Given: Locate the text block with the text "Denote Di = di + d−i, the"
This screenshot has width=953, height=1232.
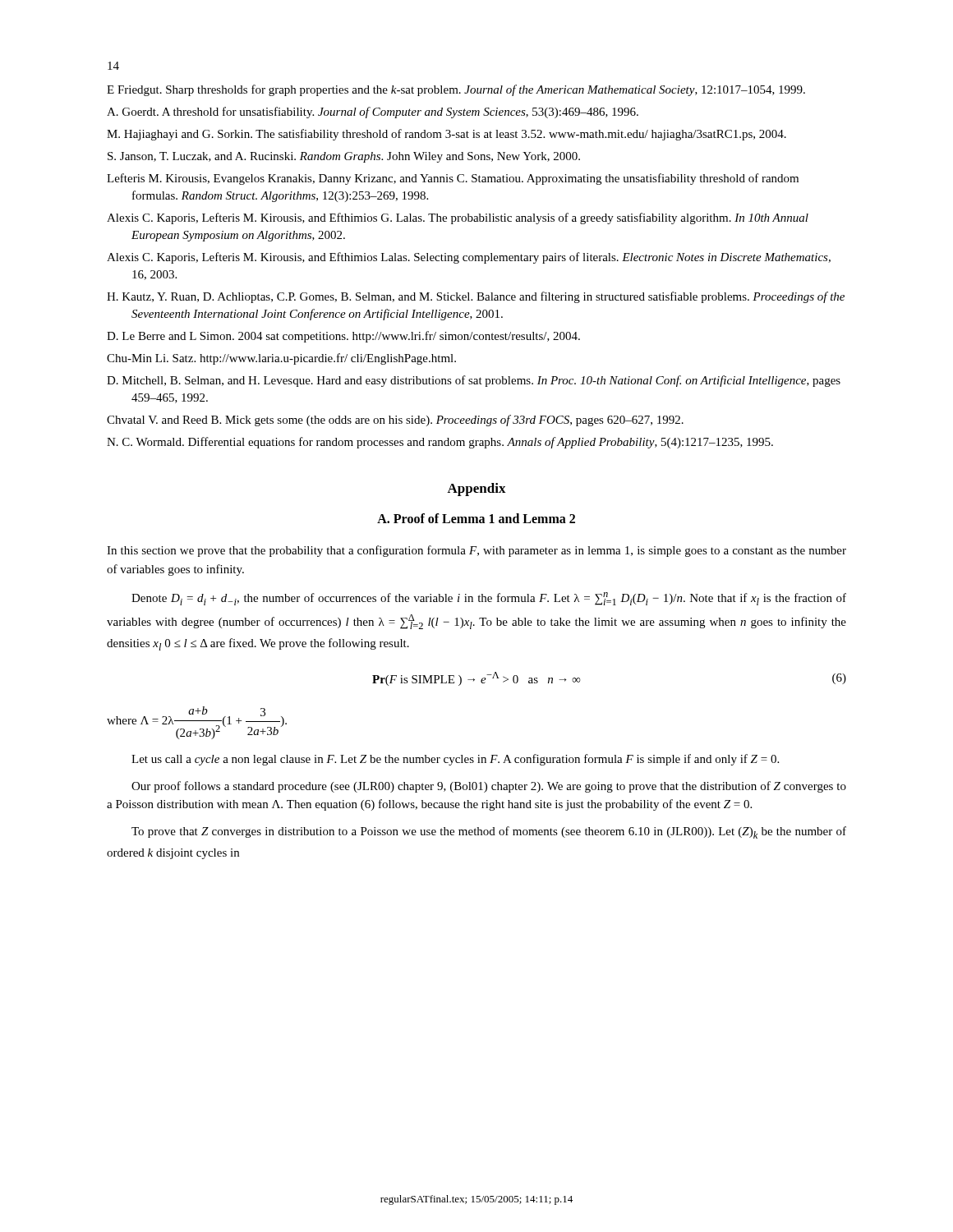Looking at the screenshot, I should pos(476,620).
